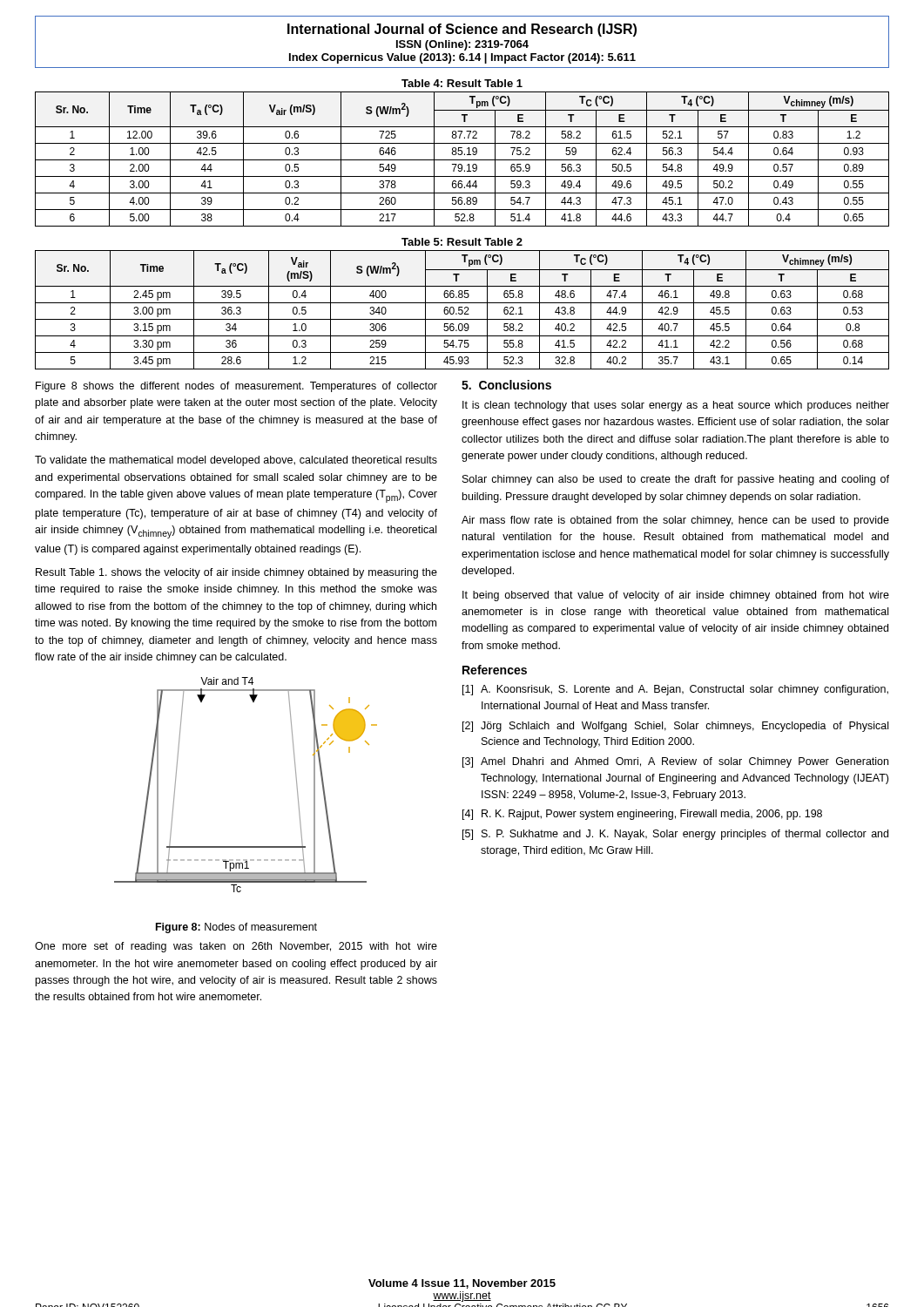
Task: Find the text block starting "5. Conclusions"
Action: coord(507,385)
